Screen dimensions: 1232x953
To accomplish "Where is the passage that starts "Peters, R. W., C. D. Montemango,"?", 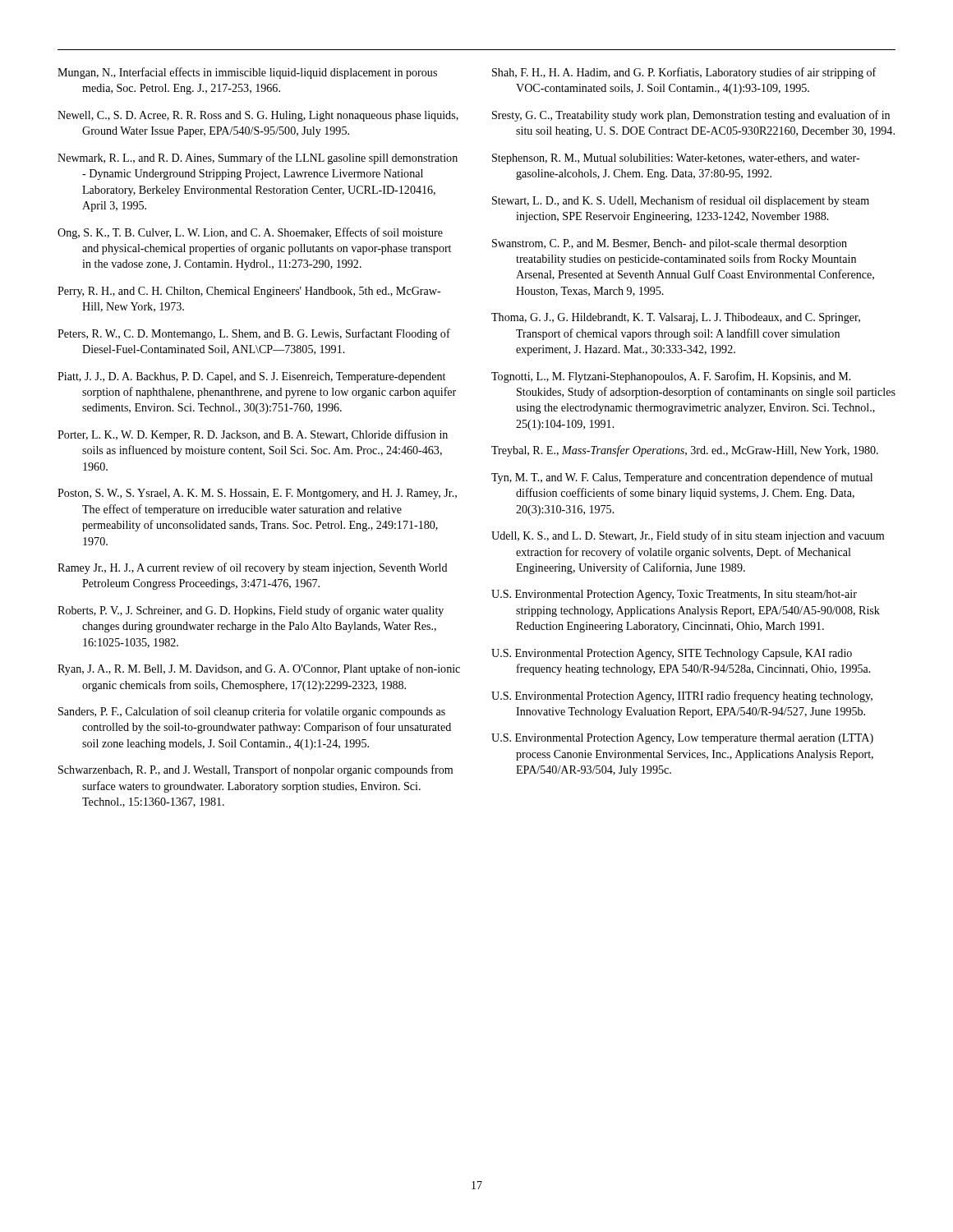I will 254,341.
